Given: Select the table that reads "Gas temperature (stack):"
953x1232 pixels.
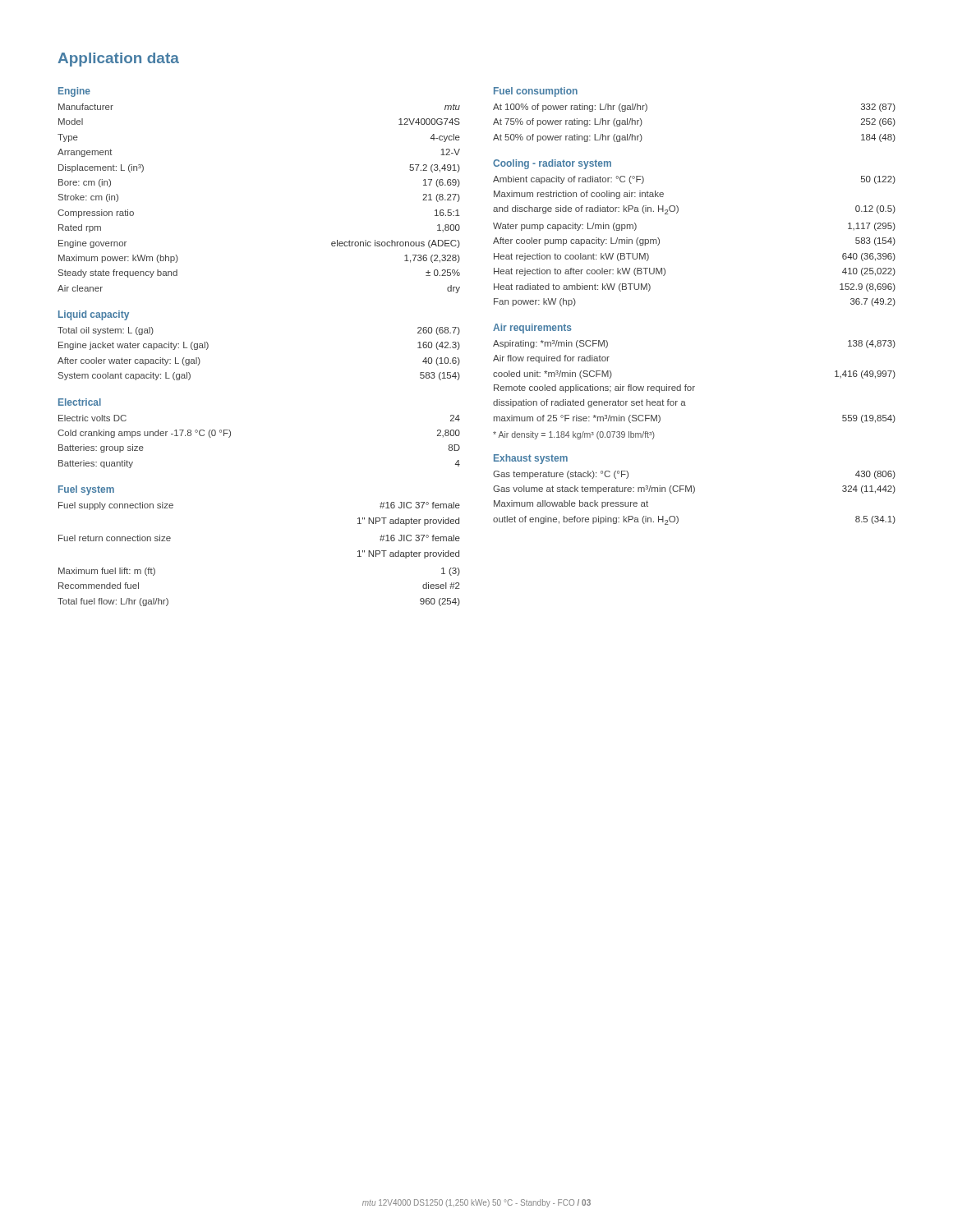Looking at the screenshot, I should pos(694,497).
